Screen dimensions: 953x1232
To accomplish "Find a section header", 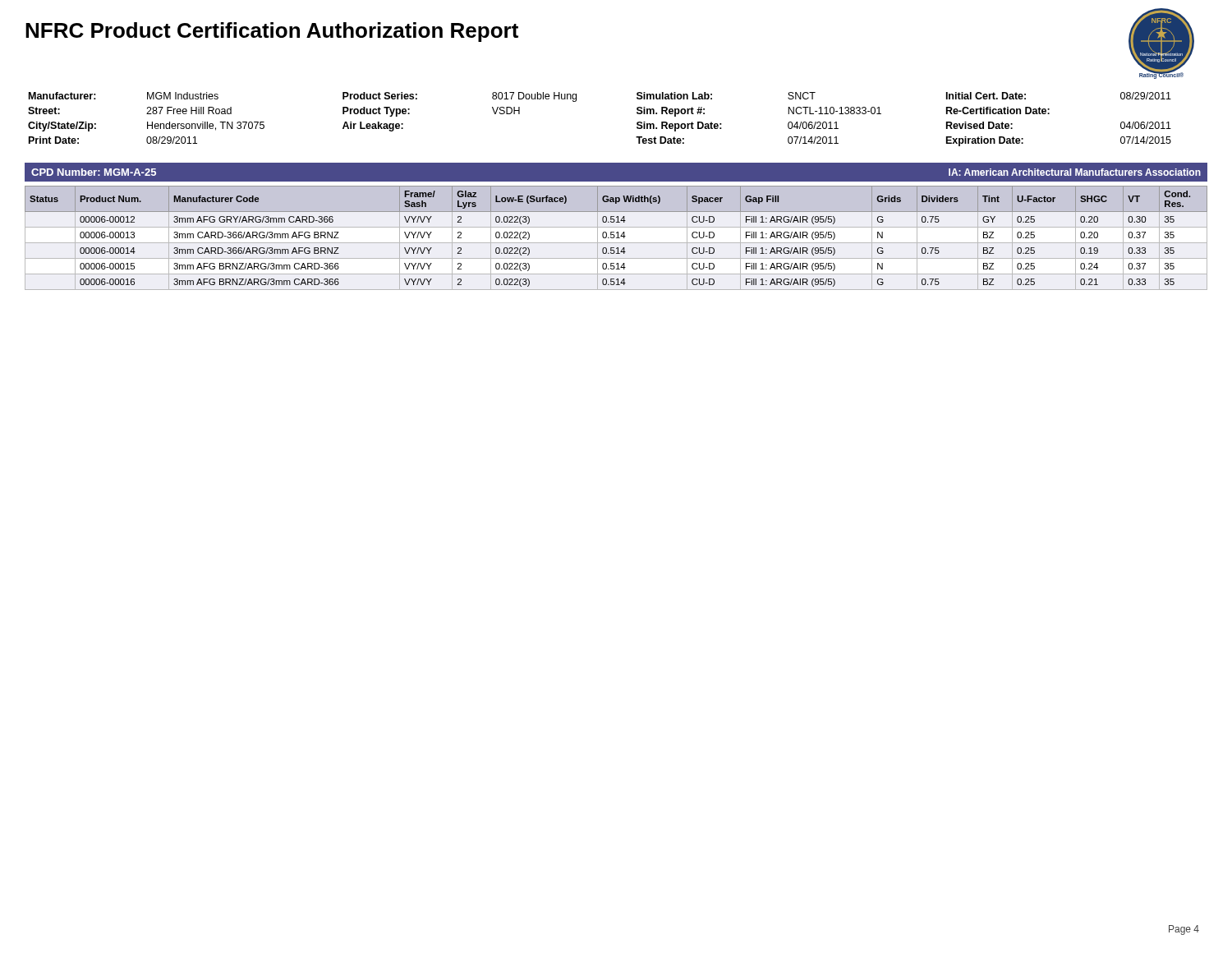I will 94,172.
